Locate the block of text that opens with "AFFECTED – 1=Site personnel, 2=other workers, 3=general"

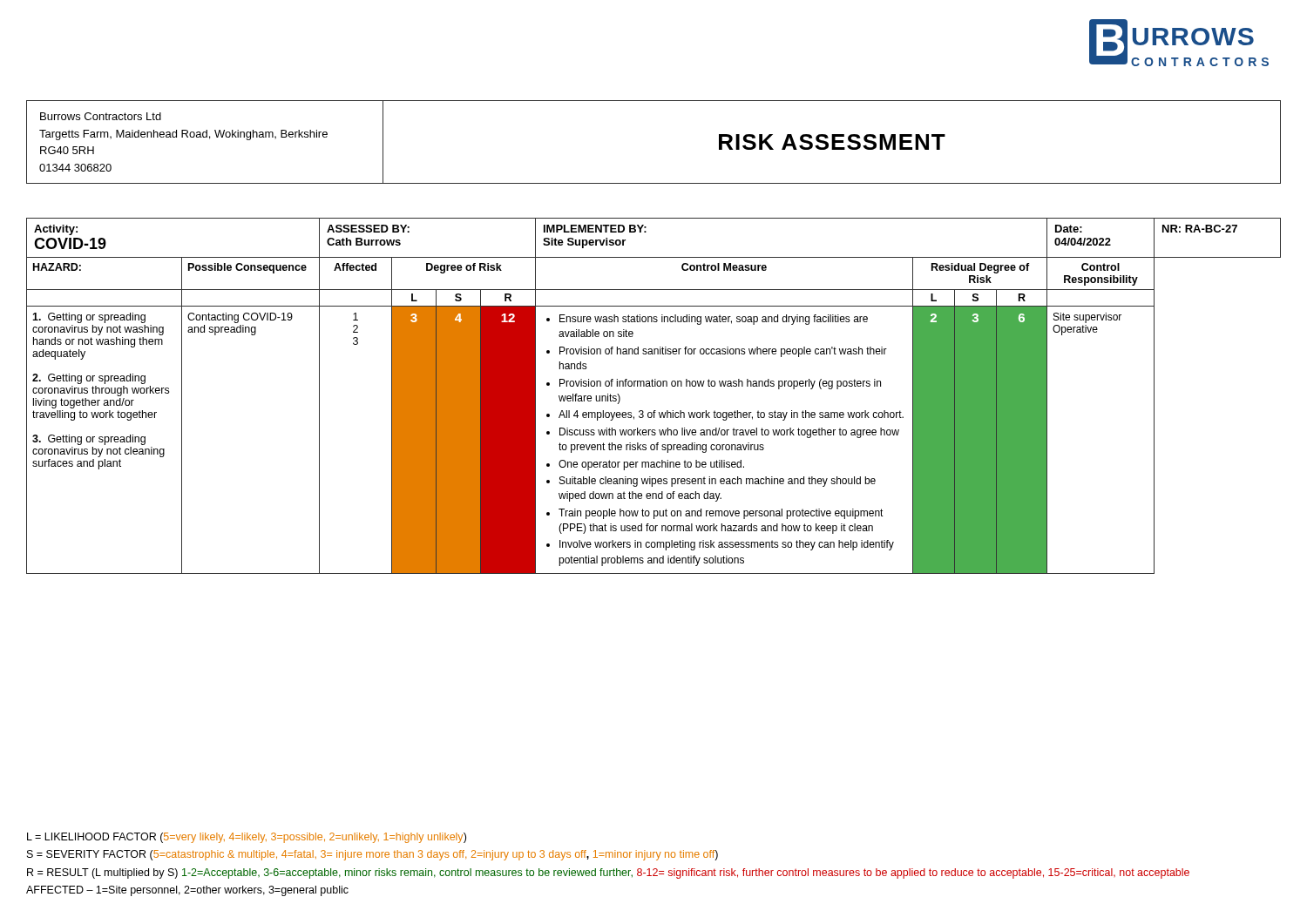[187, 890]
